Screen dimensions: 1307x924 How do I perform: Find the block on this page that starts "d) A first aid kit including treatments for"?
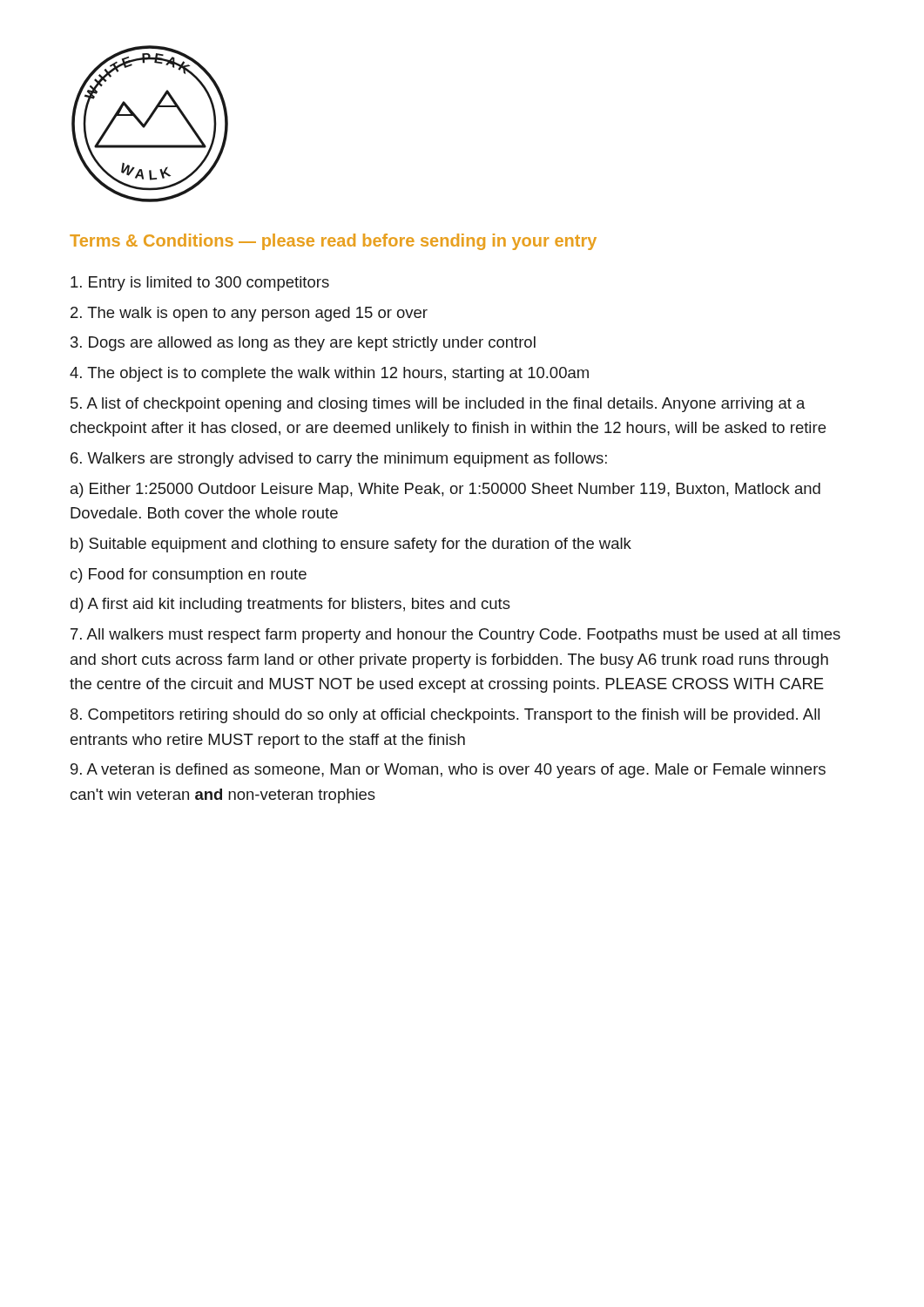click(x=290, y=604)
